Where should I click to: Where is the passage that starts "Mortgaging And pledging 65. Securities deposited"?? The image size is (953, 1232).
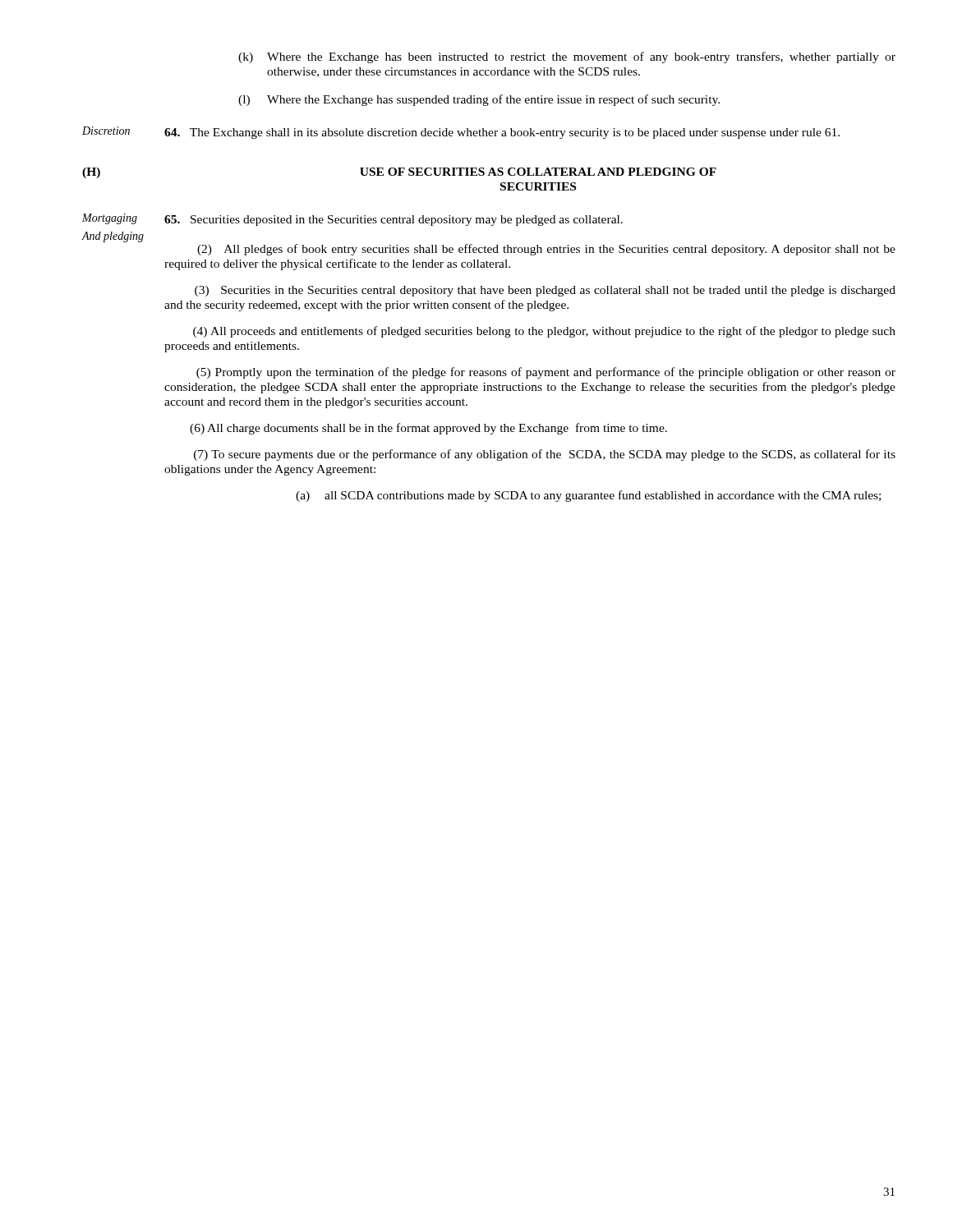pos(489,219)
